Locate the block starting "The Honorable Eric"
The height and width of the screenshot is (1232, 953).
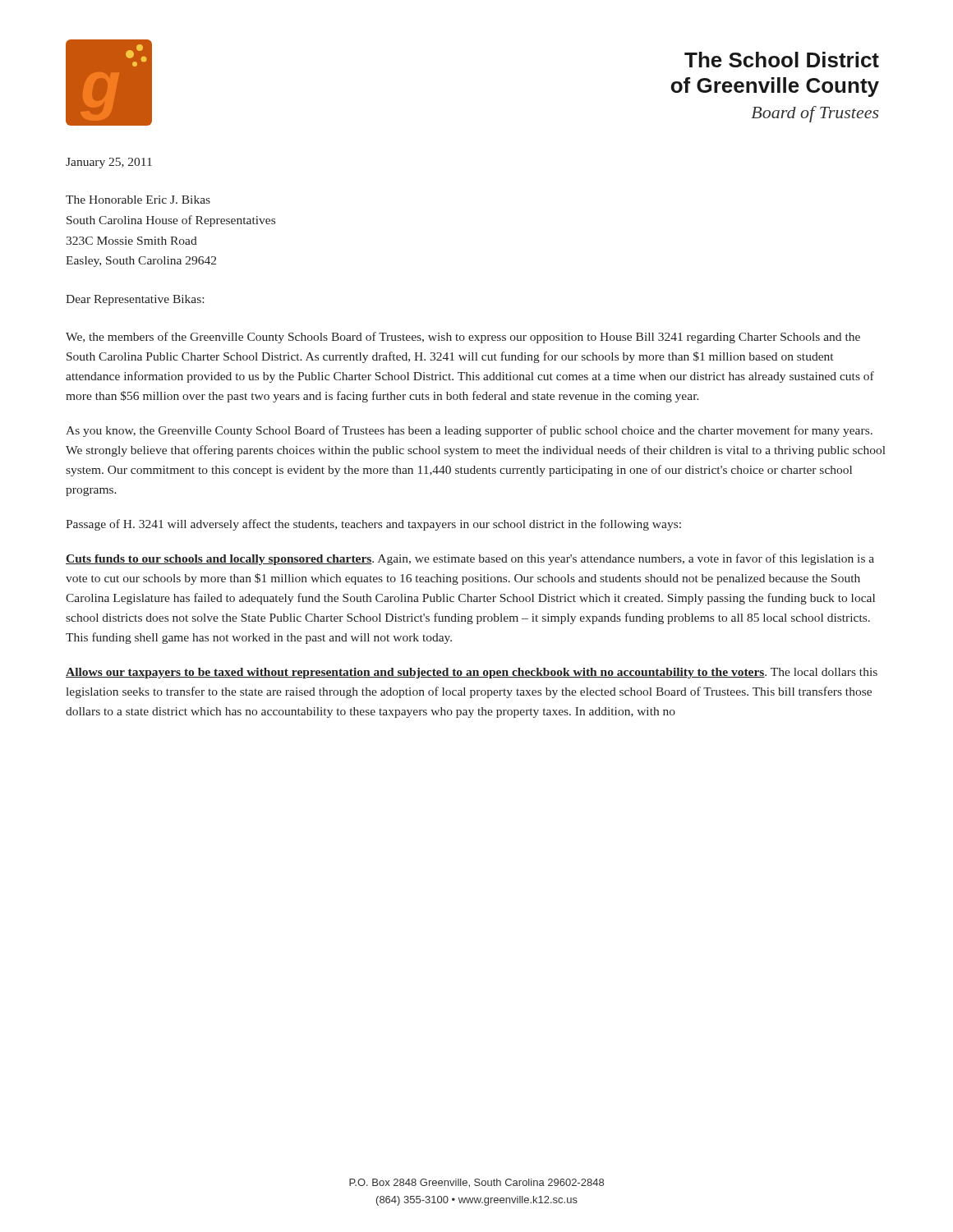pyautogui.click(x=171, y=230)
